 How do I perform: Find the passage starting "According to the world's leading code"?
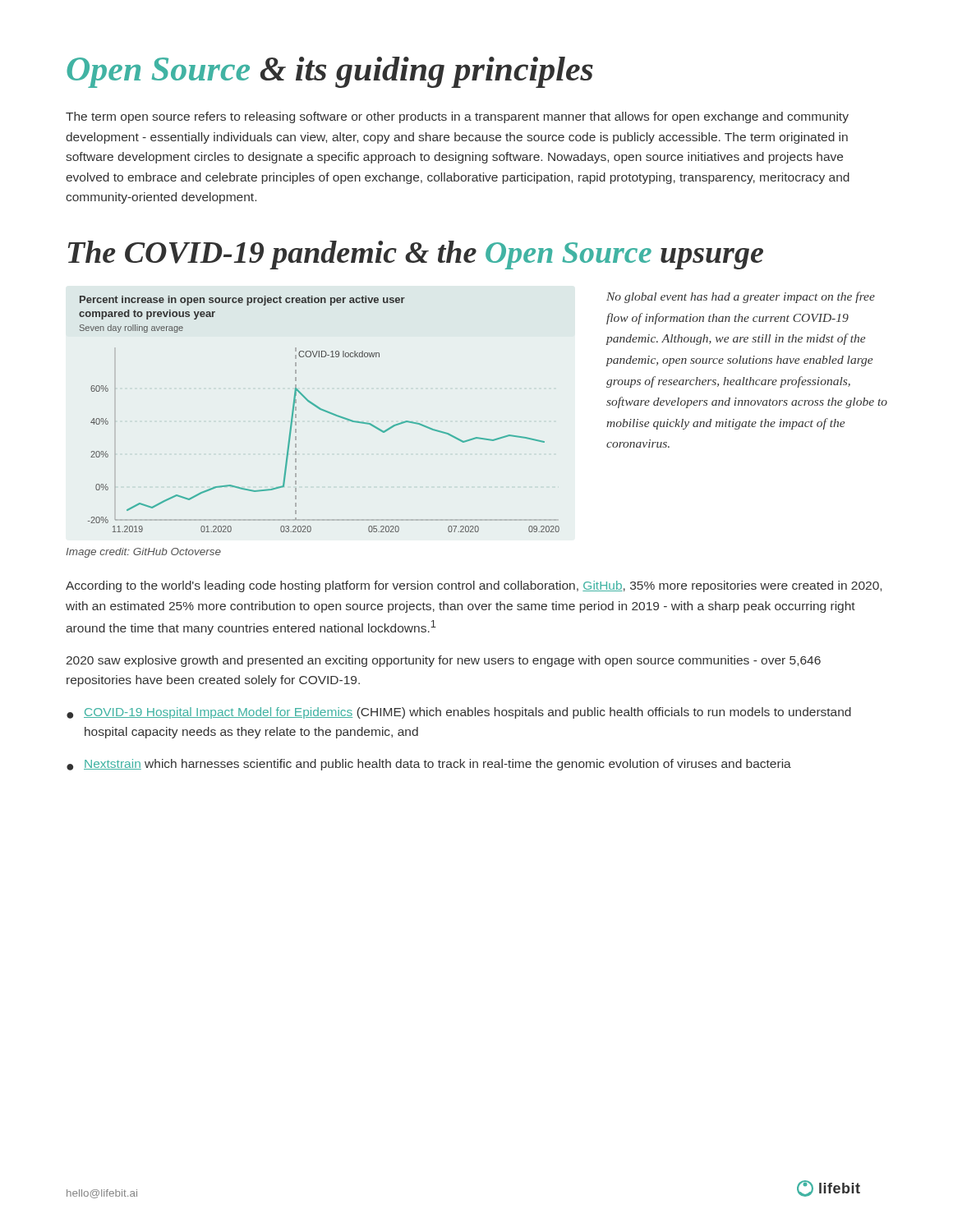474,607
